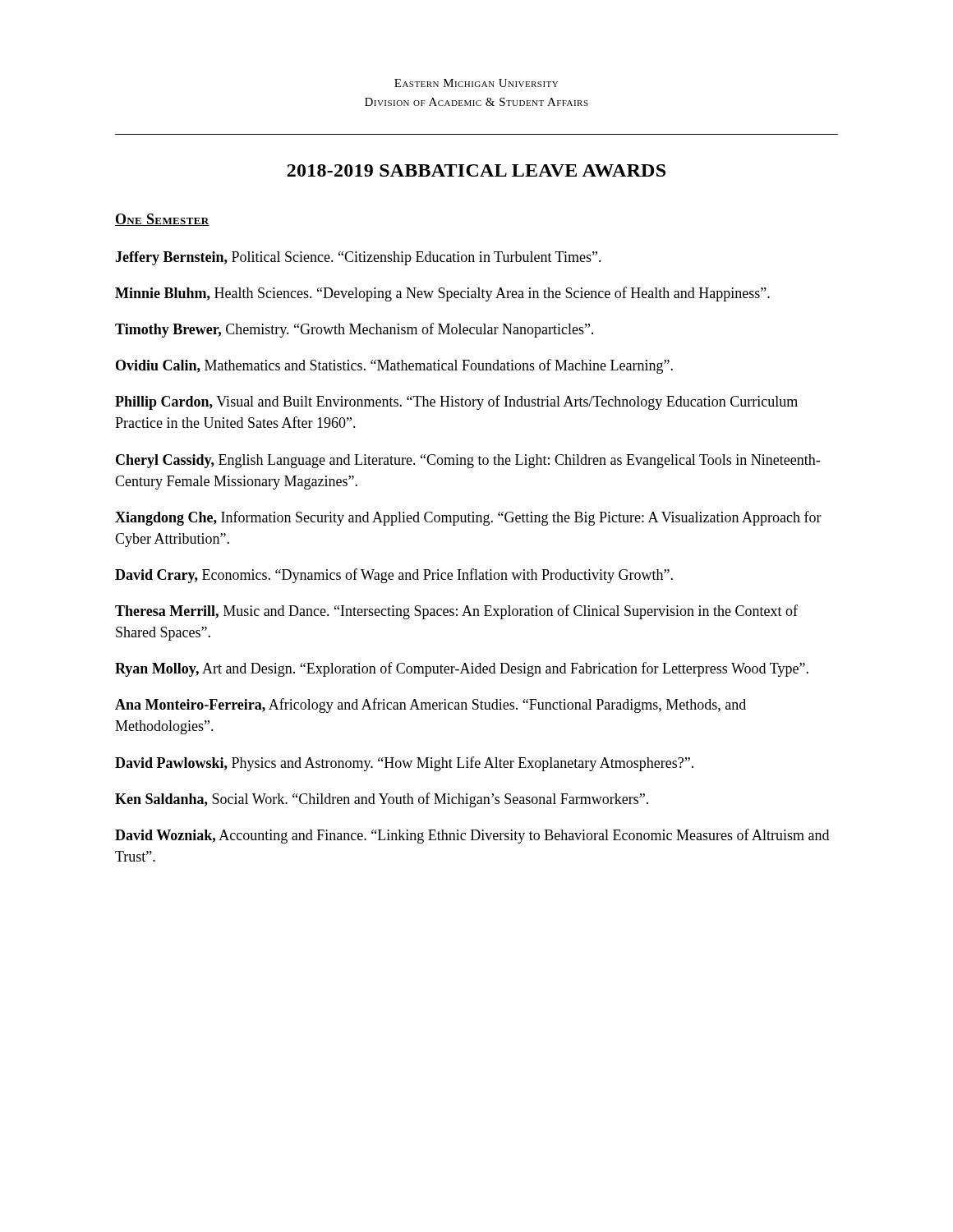Click on the list item containing "Cheryl Cassidy, English Language and Literature. “Coming"

click(476, 470)
